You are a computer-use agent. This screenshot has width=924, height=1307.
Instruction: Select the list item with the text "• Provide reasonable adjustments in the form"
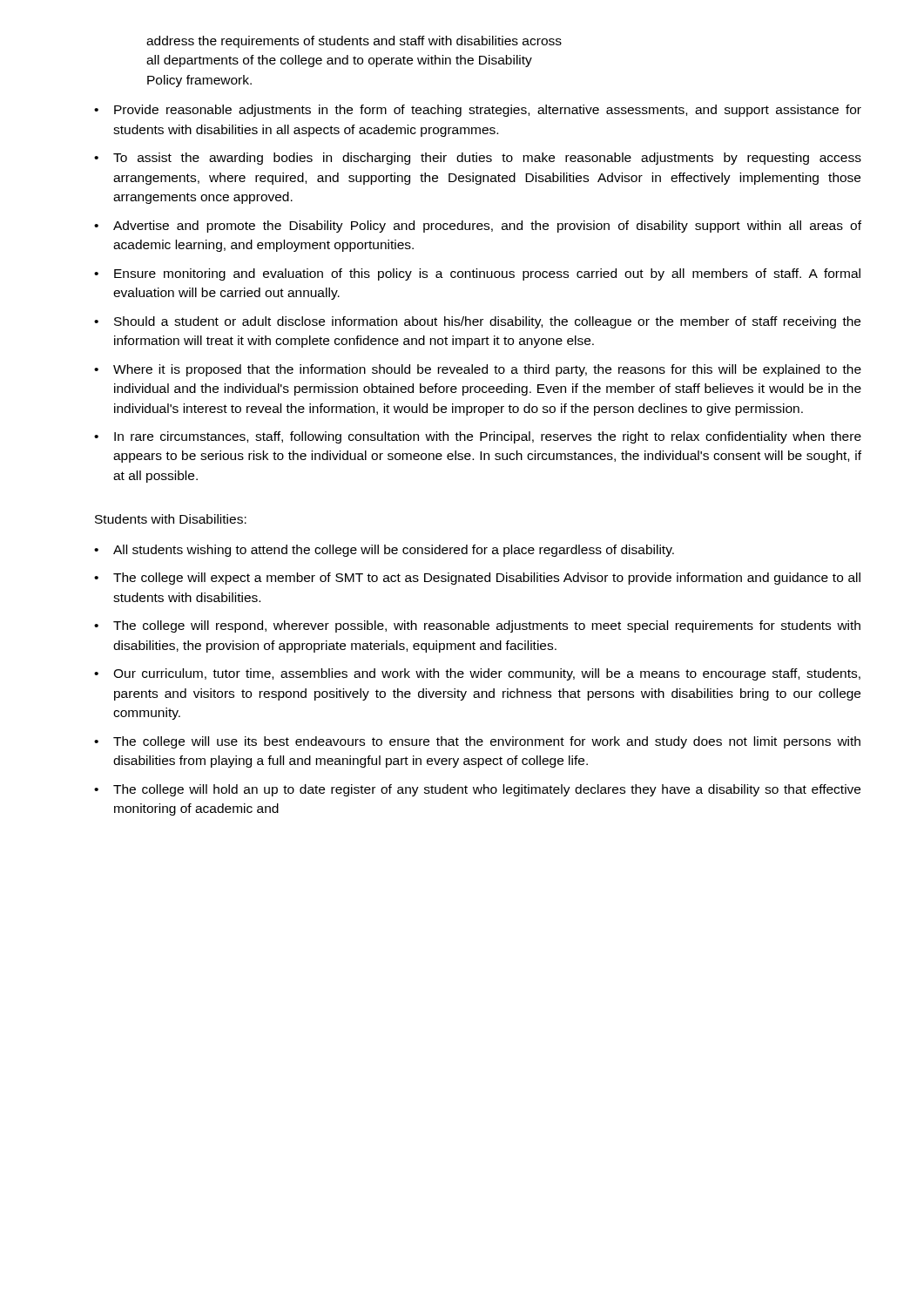click(x=478, y=120)
